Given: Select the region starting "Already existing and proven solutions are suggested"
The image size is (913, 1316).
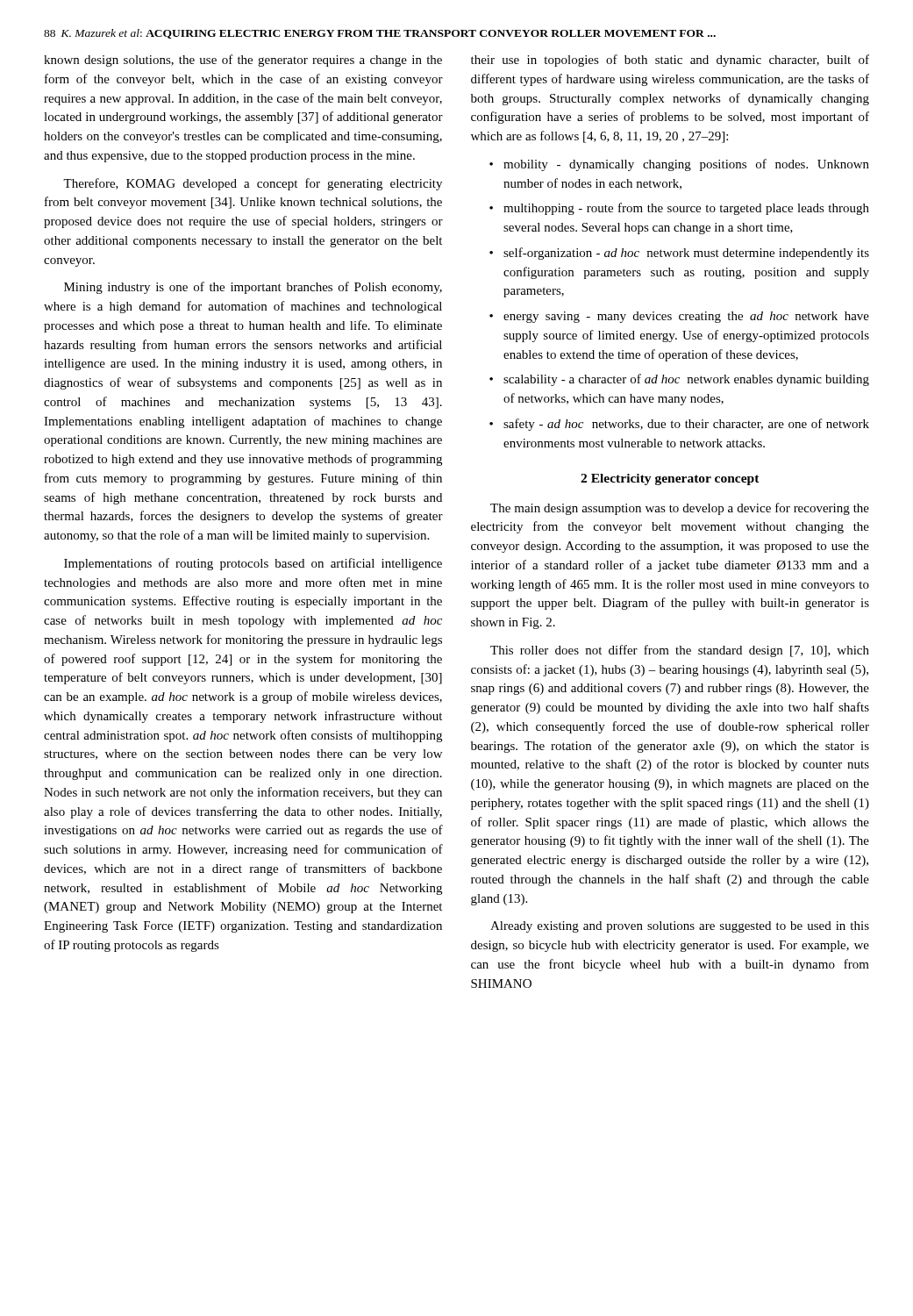Looking at the screenshot, I should pos(670,955).
